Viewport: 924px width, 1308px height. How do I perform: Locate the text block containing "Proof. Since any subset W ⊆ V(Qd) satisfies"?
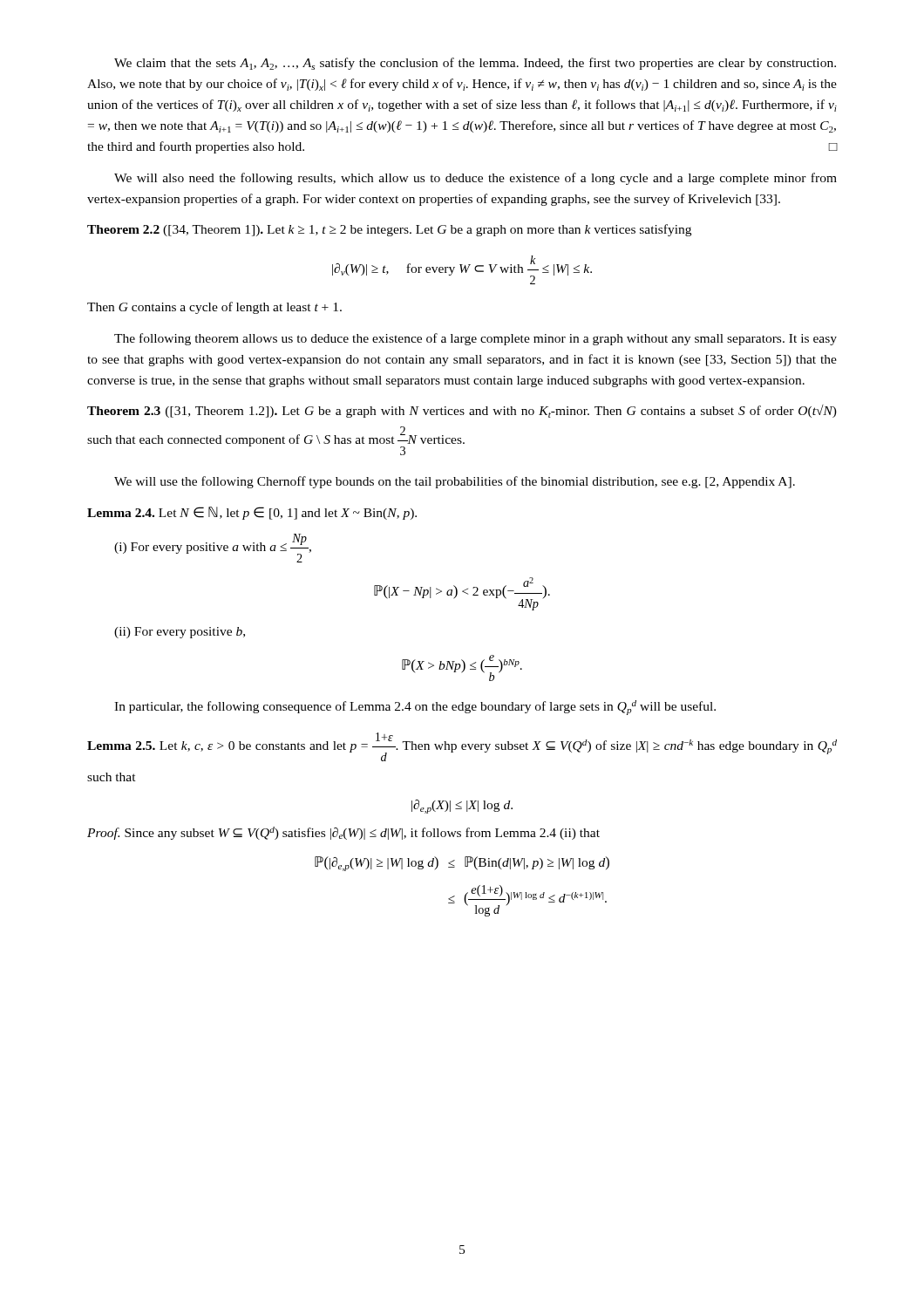click(462, 832)
